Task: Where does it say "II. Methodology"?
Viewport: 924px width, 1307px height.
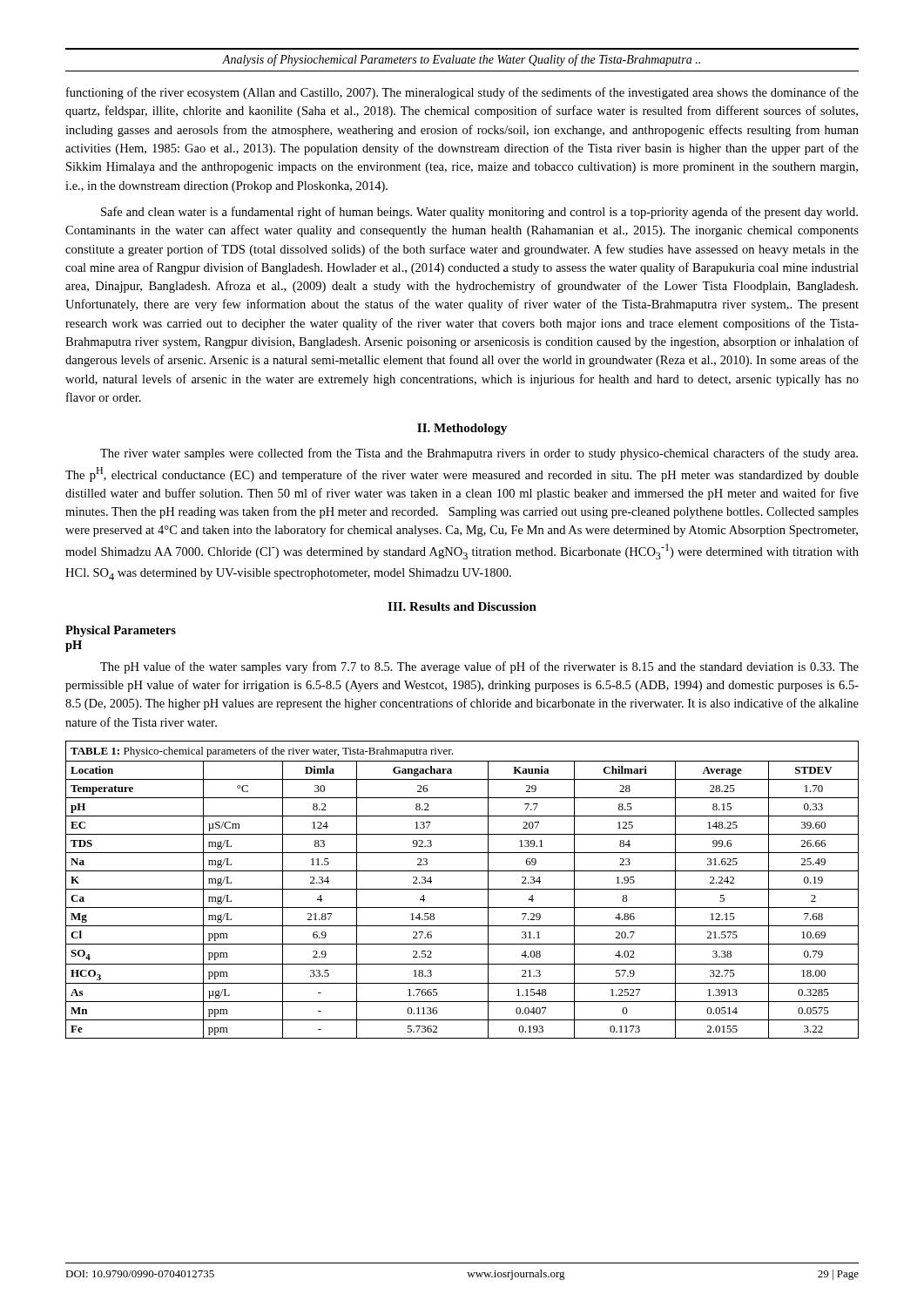Action: (462, 428)
